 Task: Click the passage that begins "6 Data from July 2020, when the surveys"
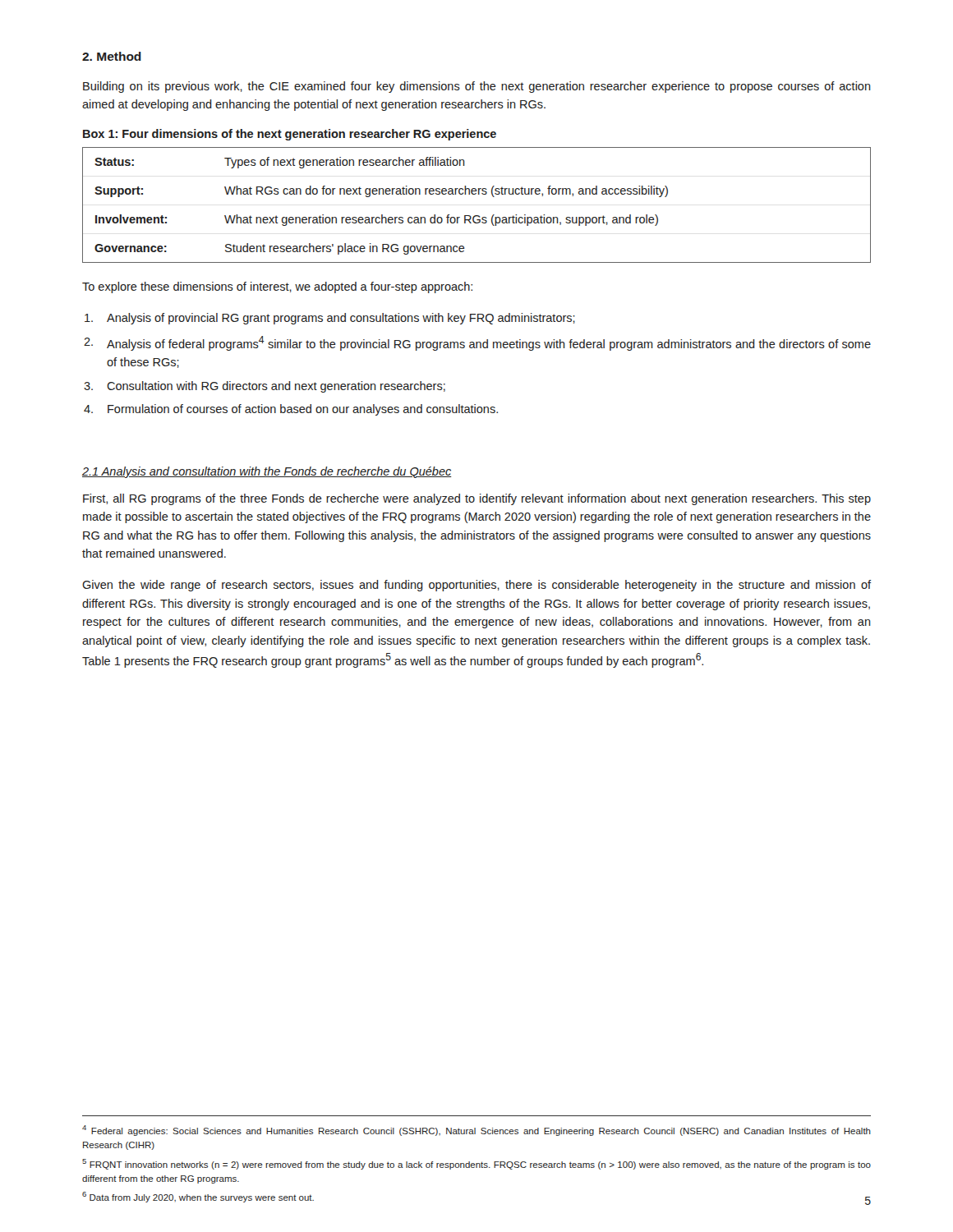pos(198,1196)
